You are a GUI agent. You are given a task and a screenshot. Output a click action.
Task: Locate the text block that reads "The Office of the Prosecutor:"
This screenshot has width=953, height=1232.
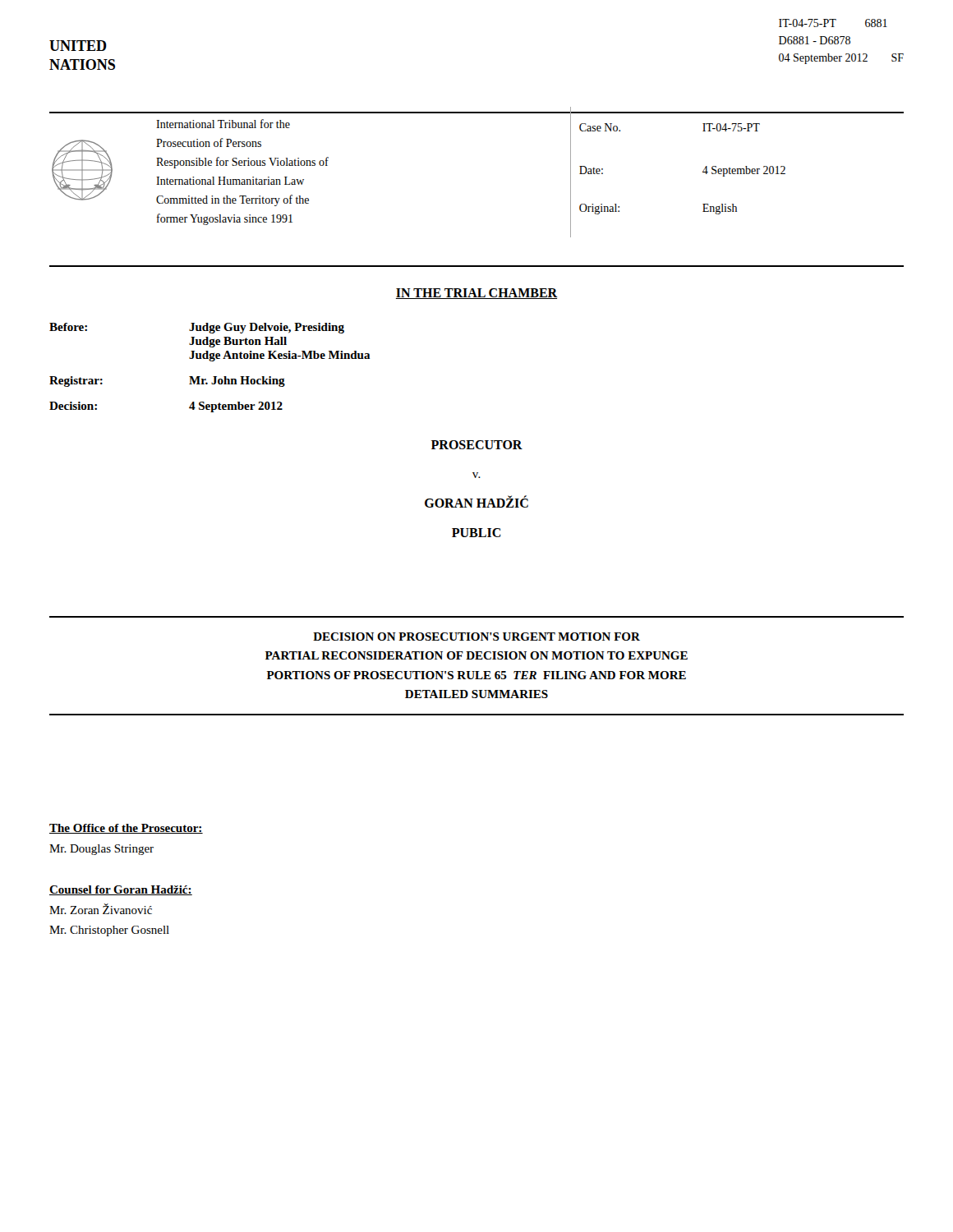pos(126,829)
